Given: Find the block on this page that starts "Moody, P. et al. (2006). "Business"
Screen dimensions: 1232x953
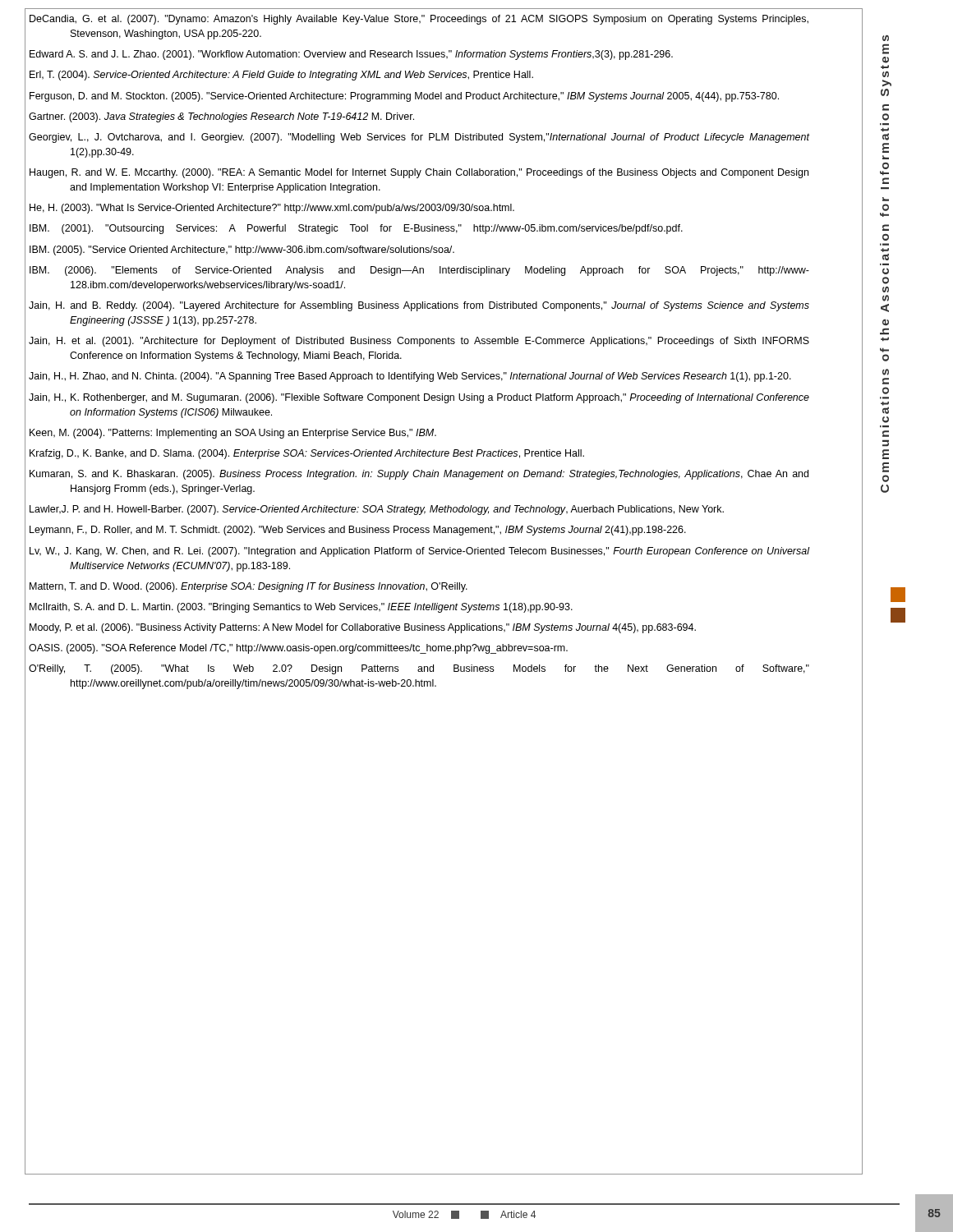Looking at the screenshot, I should click(x=363, y=628).
